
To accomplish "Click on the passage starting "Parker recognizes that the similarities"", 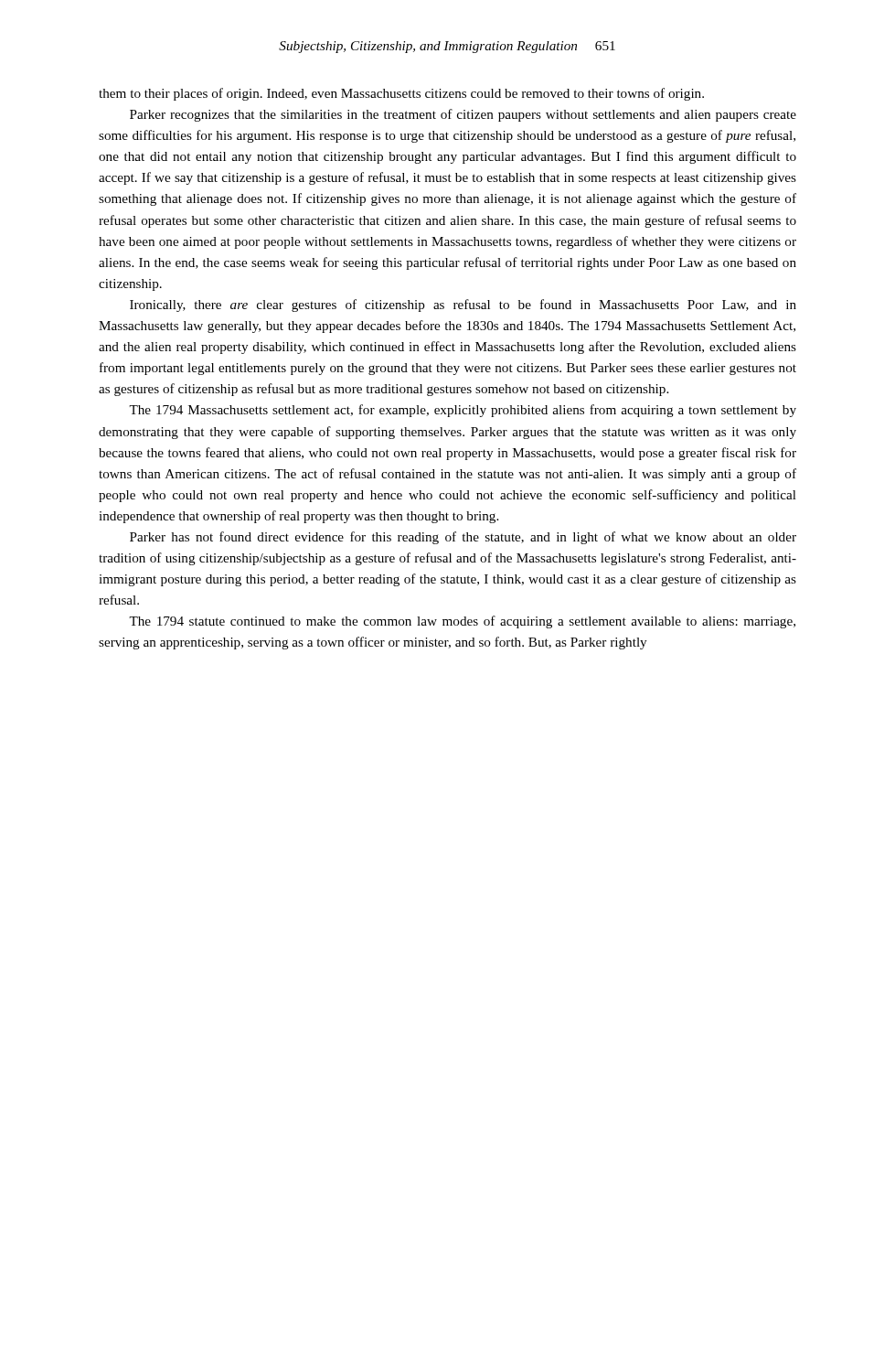I will 448,199.
